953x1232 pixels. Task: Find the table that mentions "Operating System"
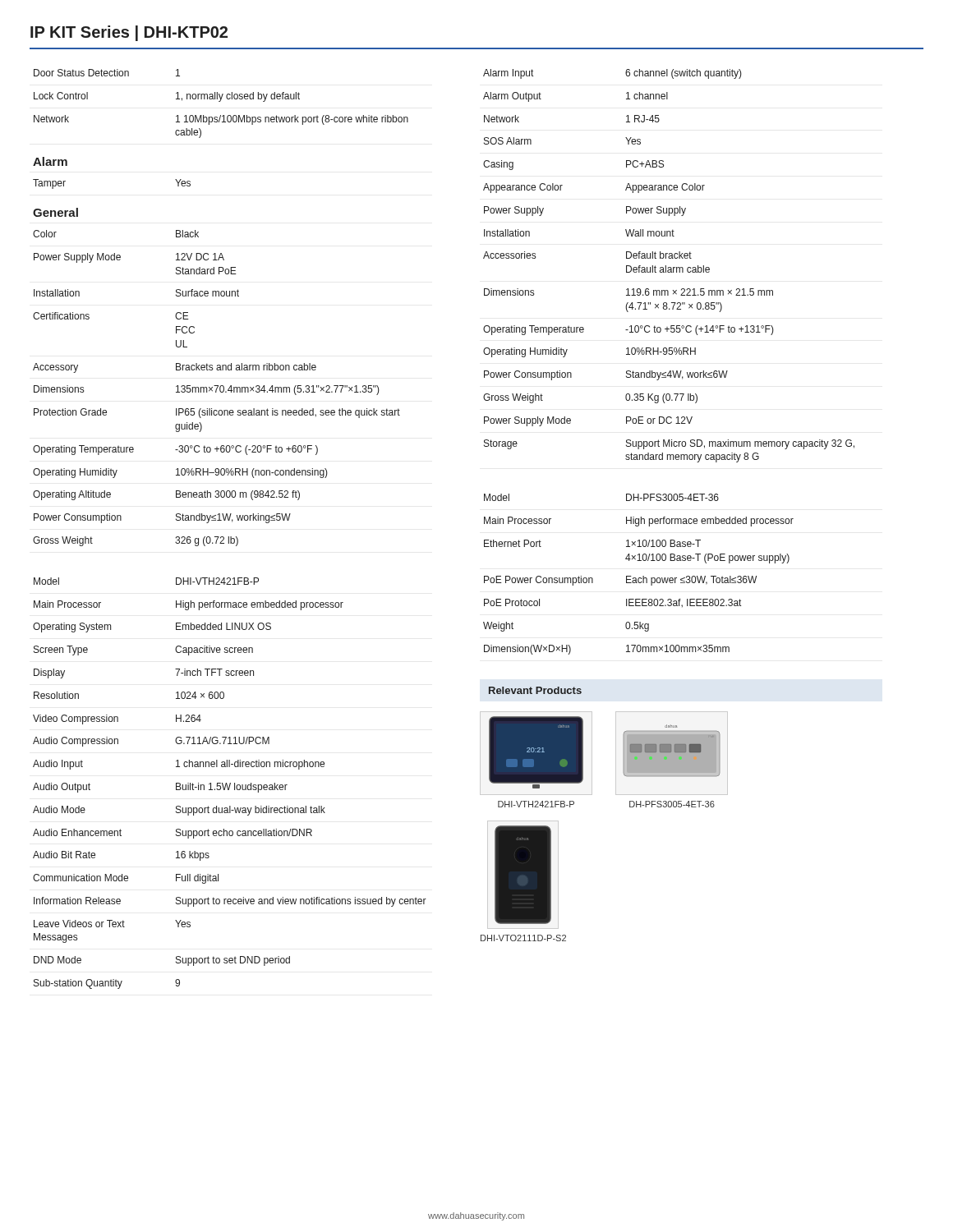(x=231, y=783)
